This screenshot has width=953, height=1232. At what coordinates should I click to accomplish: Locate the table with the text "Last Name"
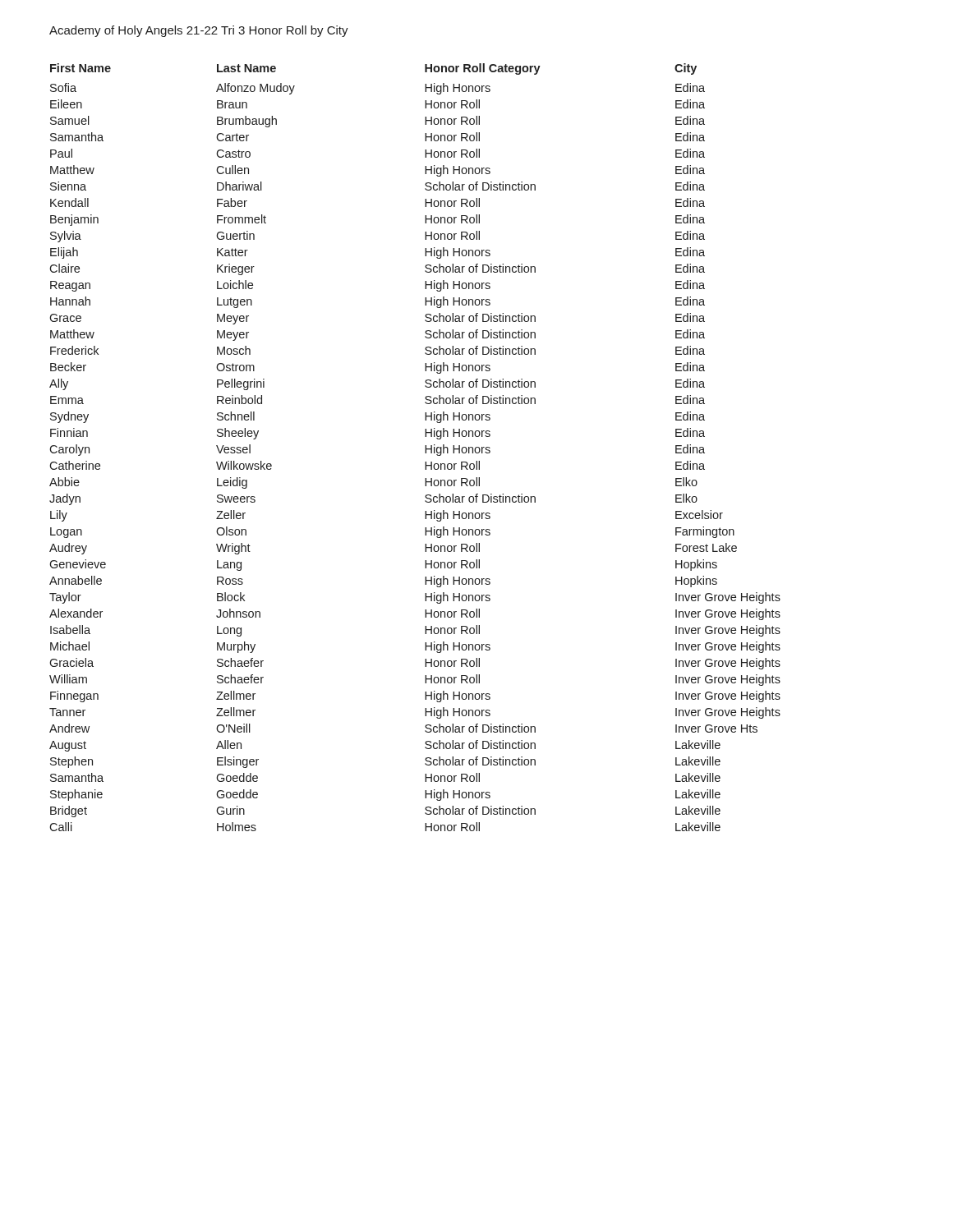476,447
